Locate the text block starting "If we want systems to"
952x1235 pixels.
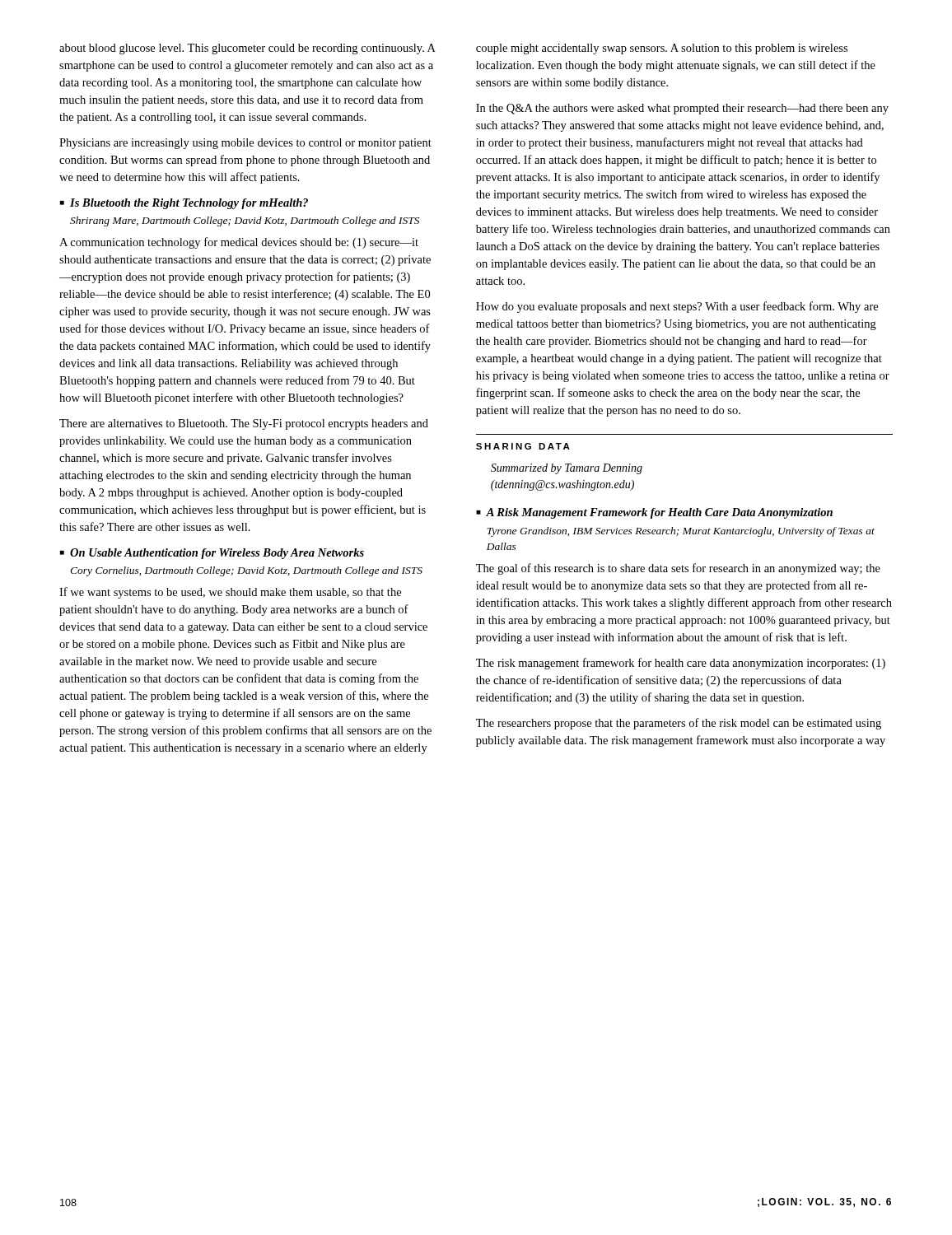[248, 670]
